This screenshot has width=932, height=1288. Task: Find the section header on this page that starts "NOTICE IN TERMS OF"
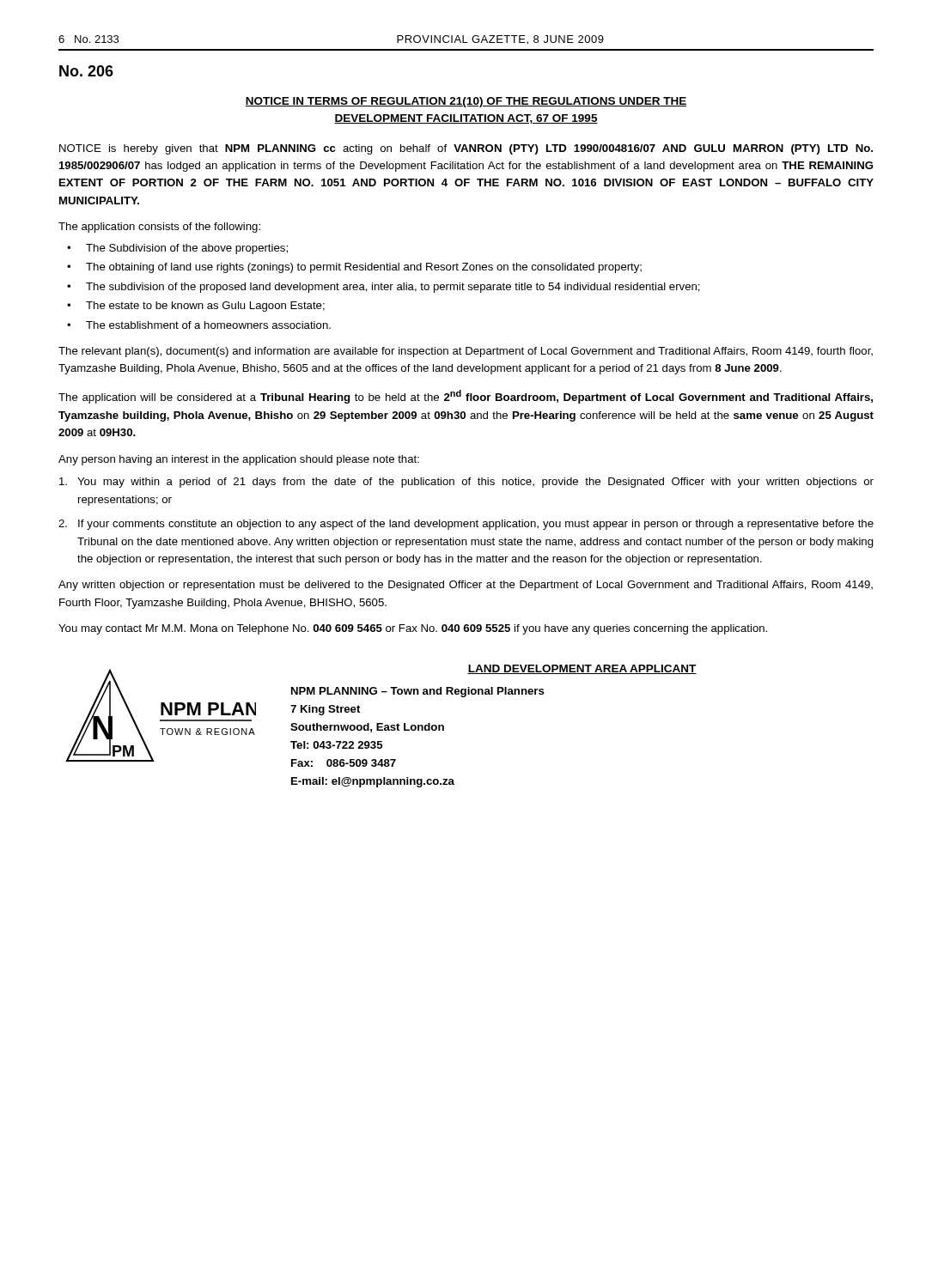click(466, 110)
